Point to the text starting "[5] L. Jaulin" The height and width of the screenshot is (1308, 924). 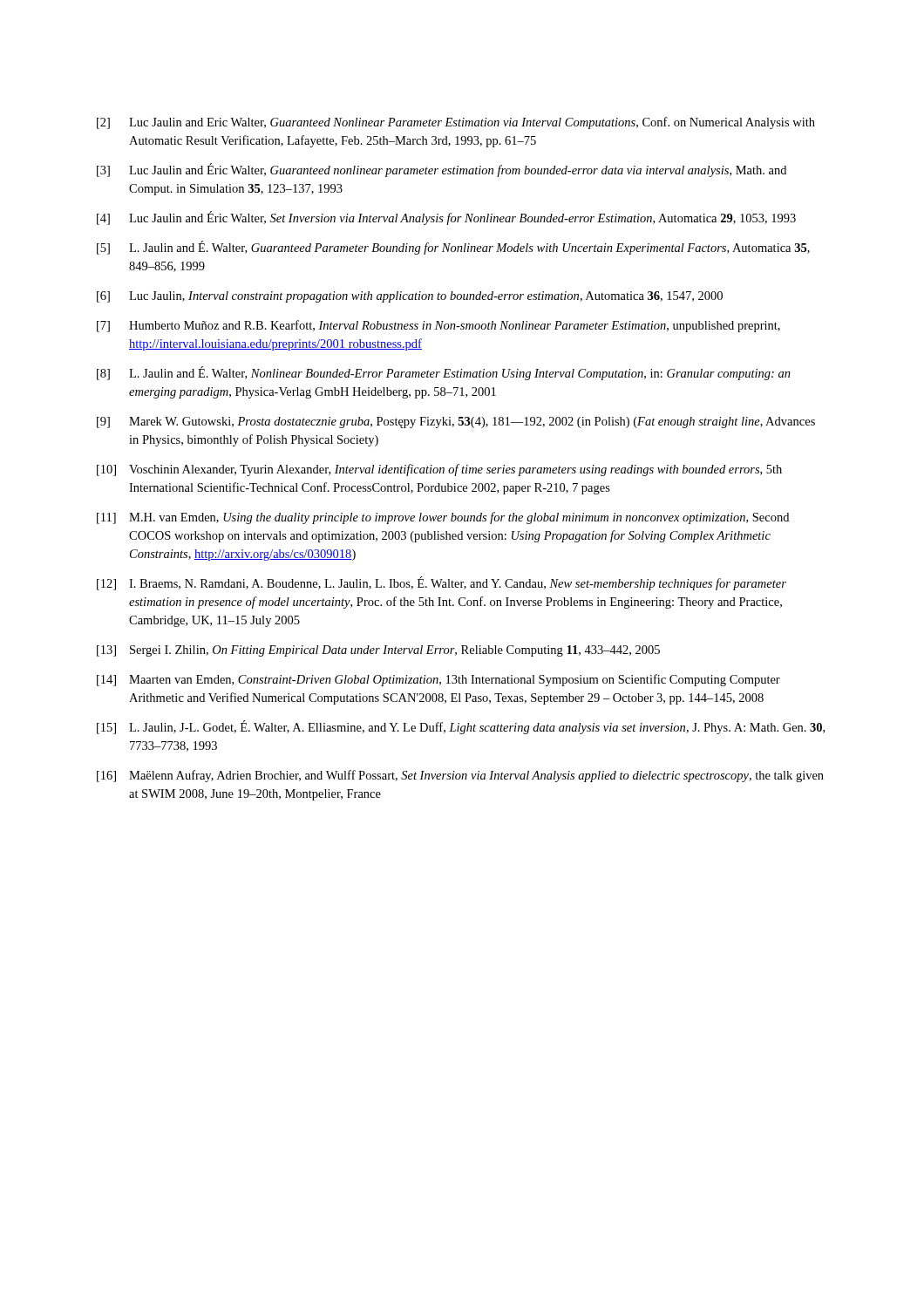(462, 257)
